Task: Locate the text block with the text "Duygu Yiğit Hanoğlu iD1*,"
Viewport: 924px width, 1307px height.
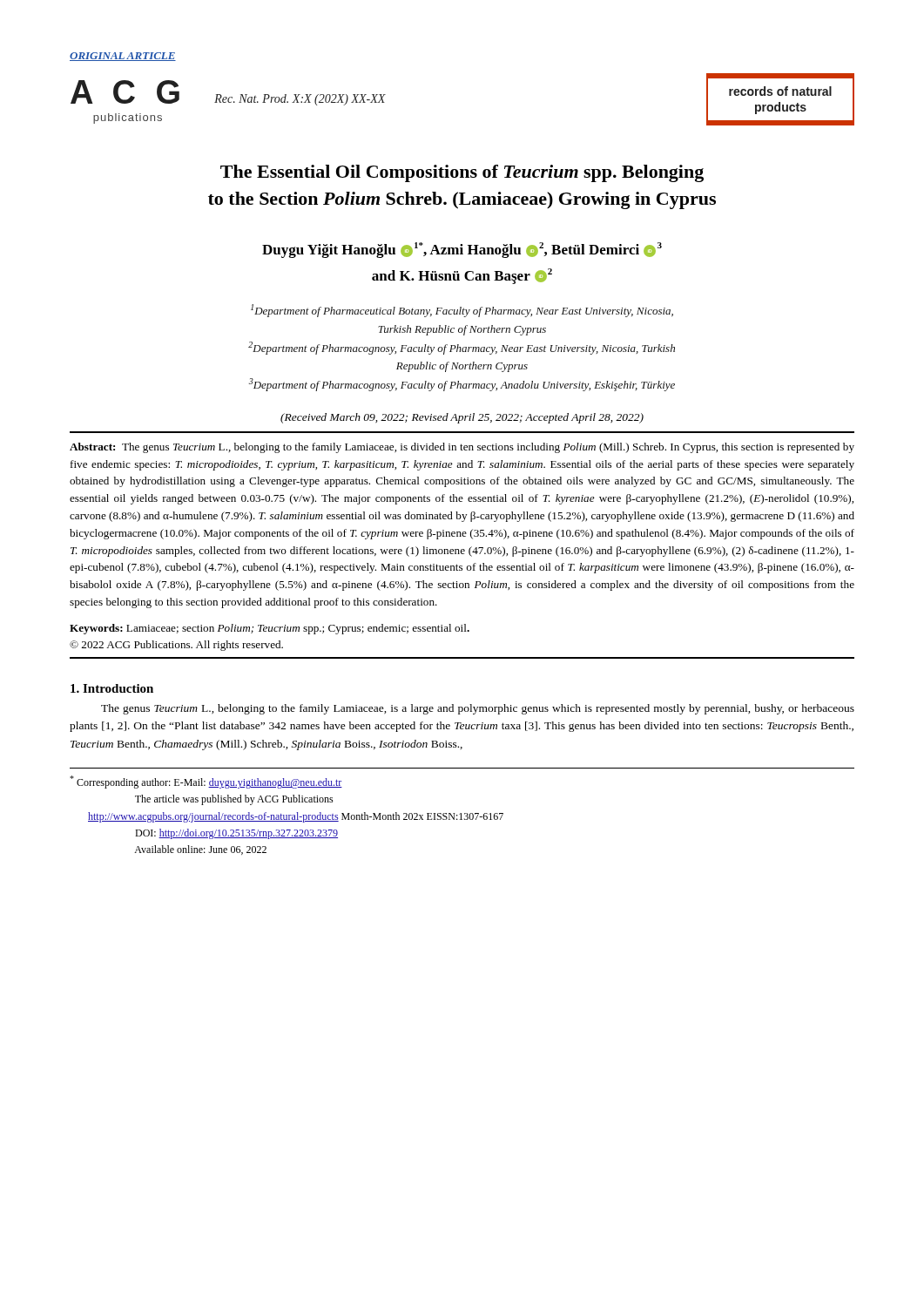Action: (462, 261)
